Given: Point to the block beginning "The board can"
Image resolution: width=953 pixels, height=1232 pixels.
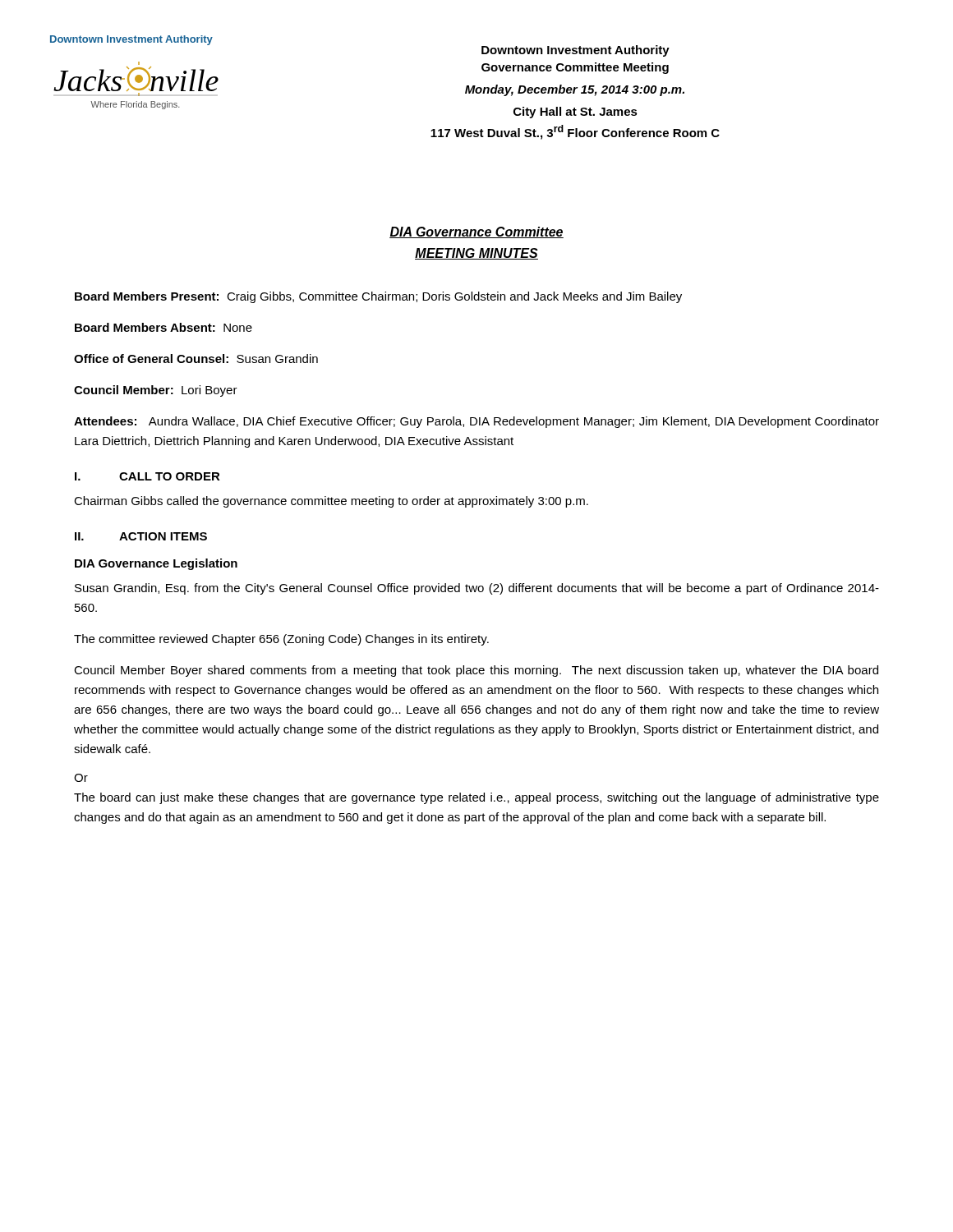Looking at the screenshot, I should coord(476,807).
